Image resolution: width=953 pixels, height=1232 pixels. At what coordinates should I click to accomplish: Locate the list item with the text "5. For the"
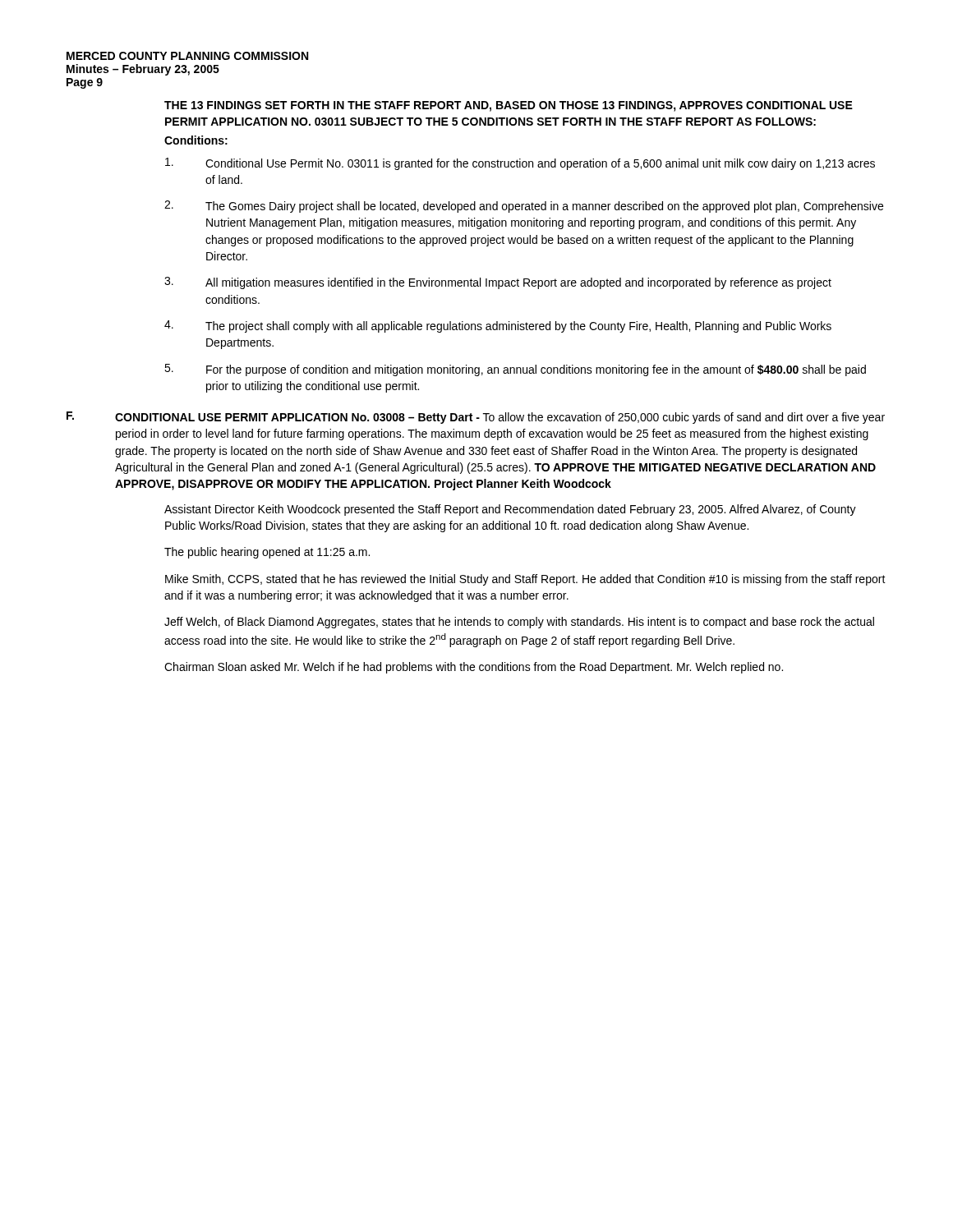click(x=526, y=378)
